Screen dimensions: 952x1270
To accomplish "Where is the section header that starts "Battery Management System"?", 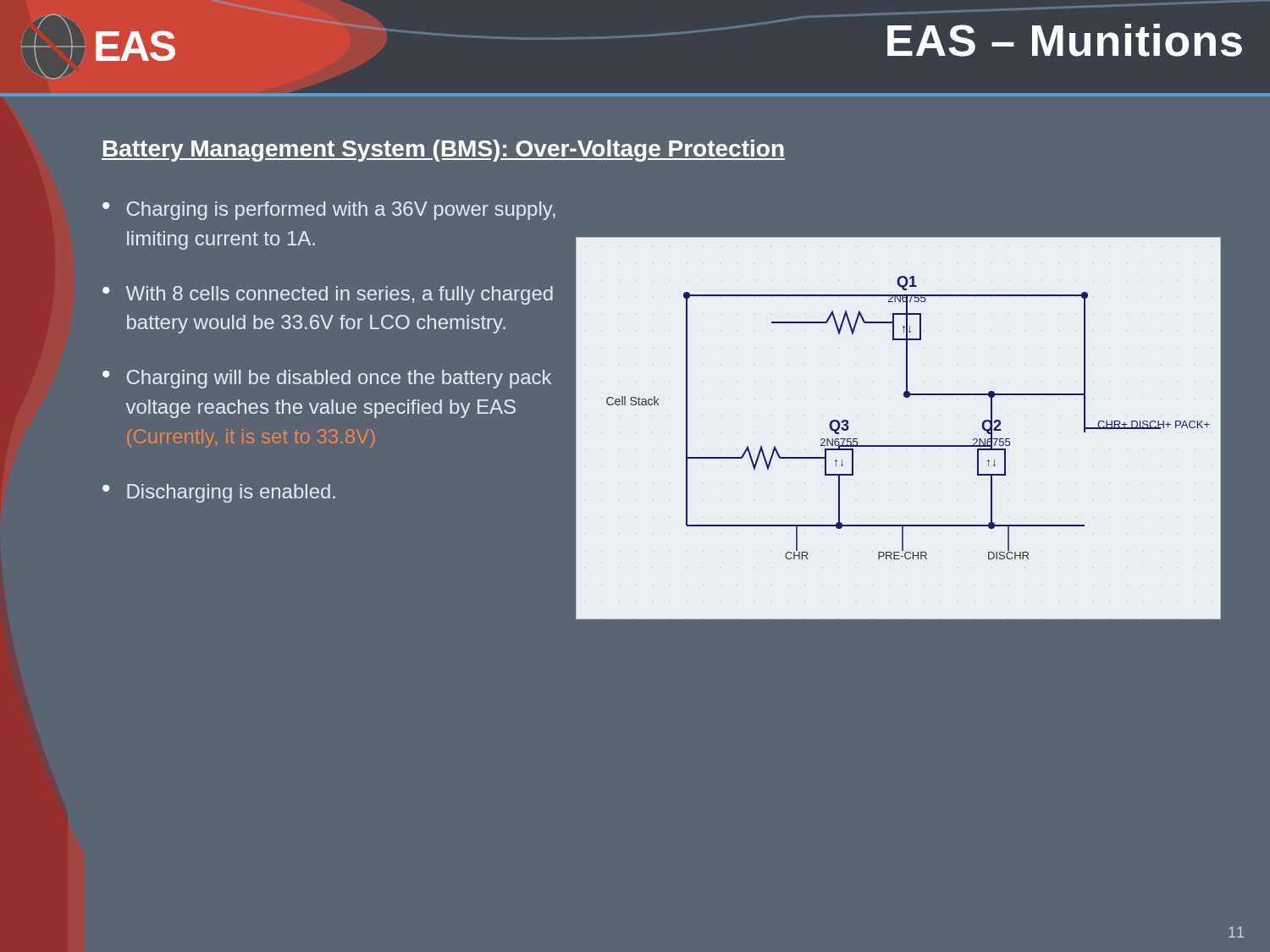I will click(x=443, y=149).
